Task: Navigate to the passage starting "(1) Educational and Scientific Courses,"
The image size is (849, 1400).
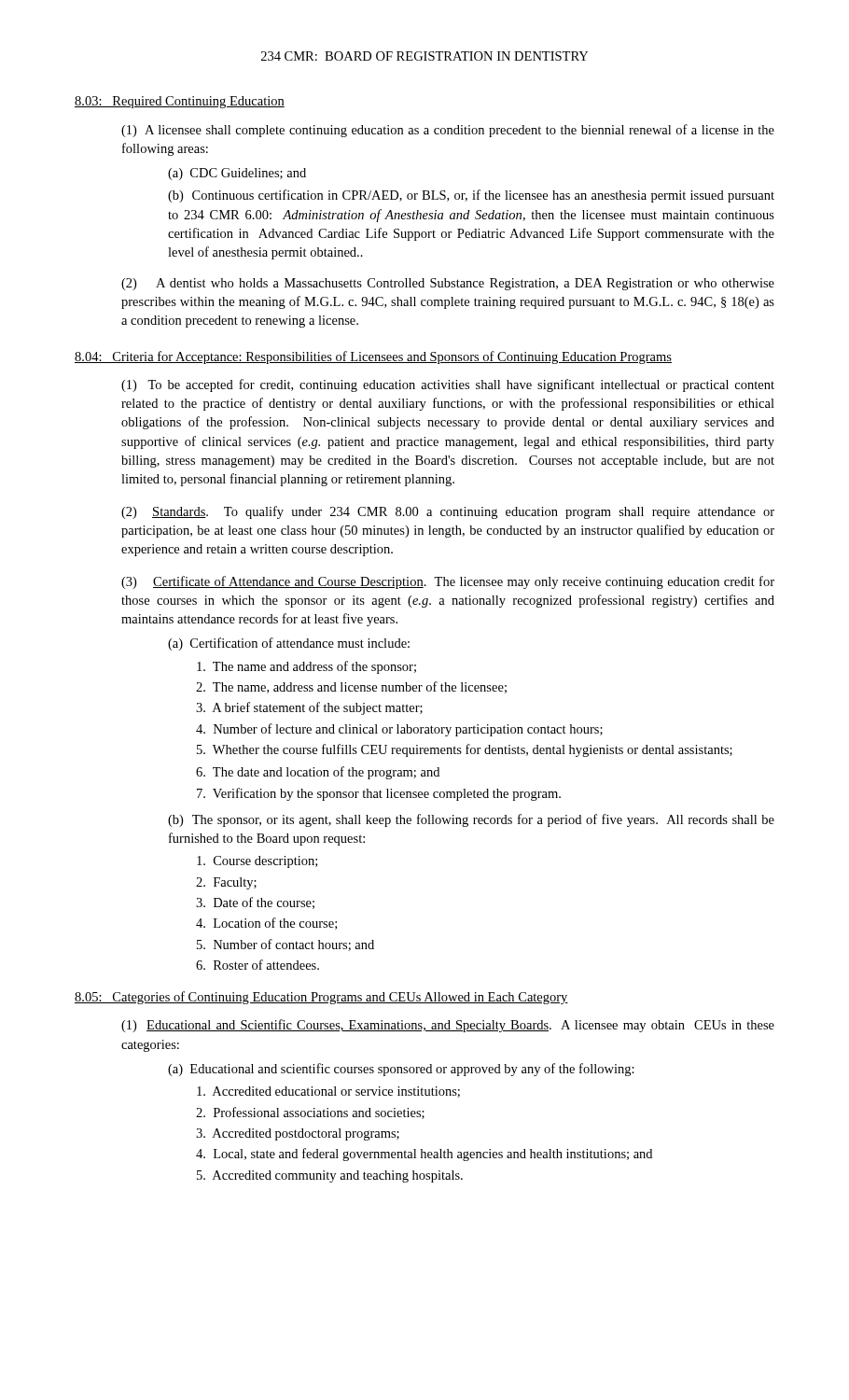Action: pos(448,1035)
